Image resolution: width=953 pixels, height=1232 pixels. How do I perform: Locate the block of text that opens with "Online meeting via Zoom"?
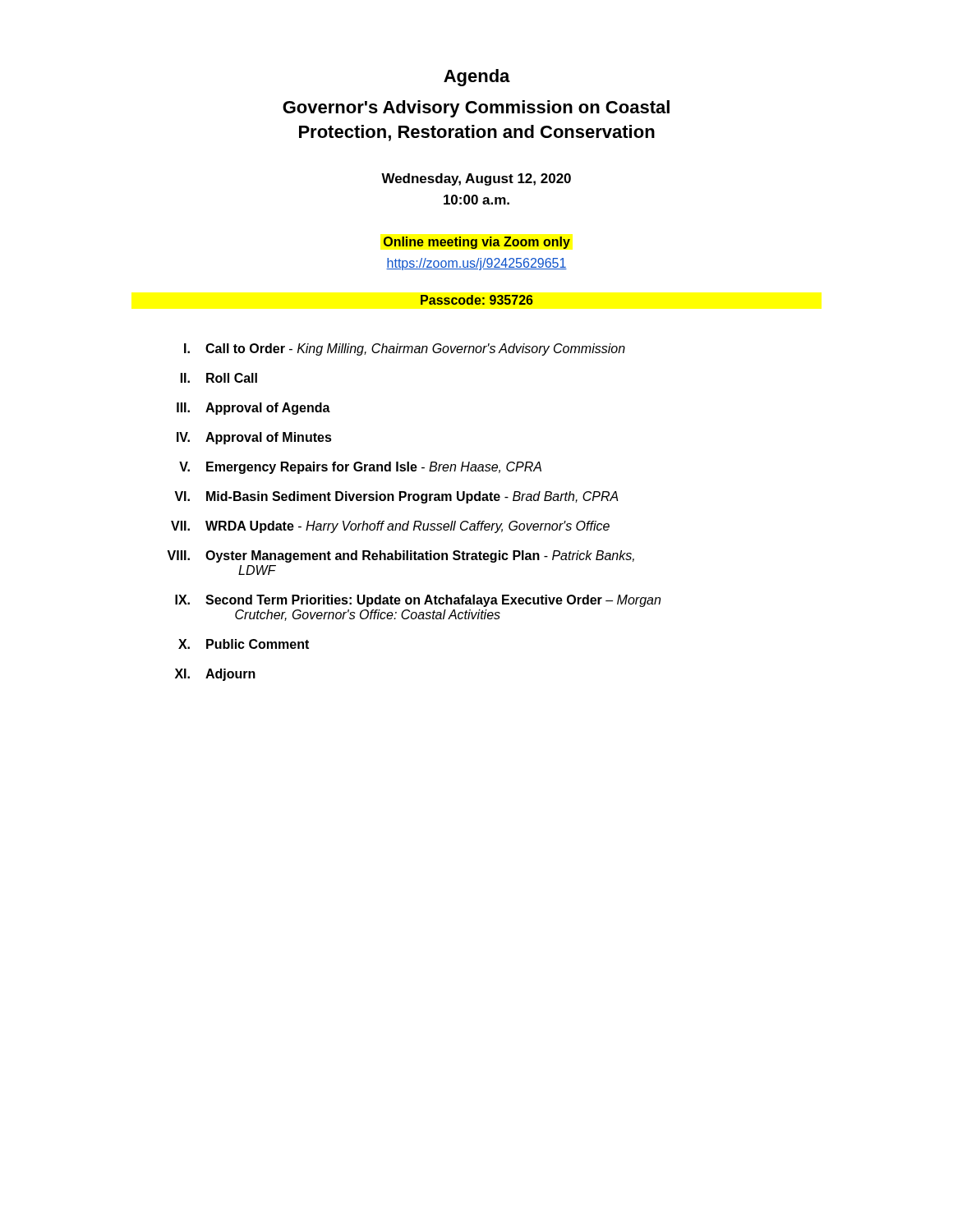point(476,272)
